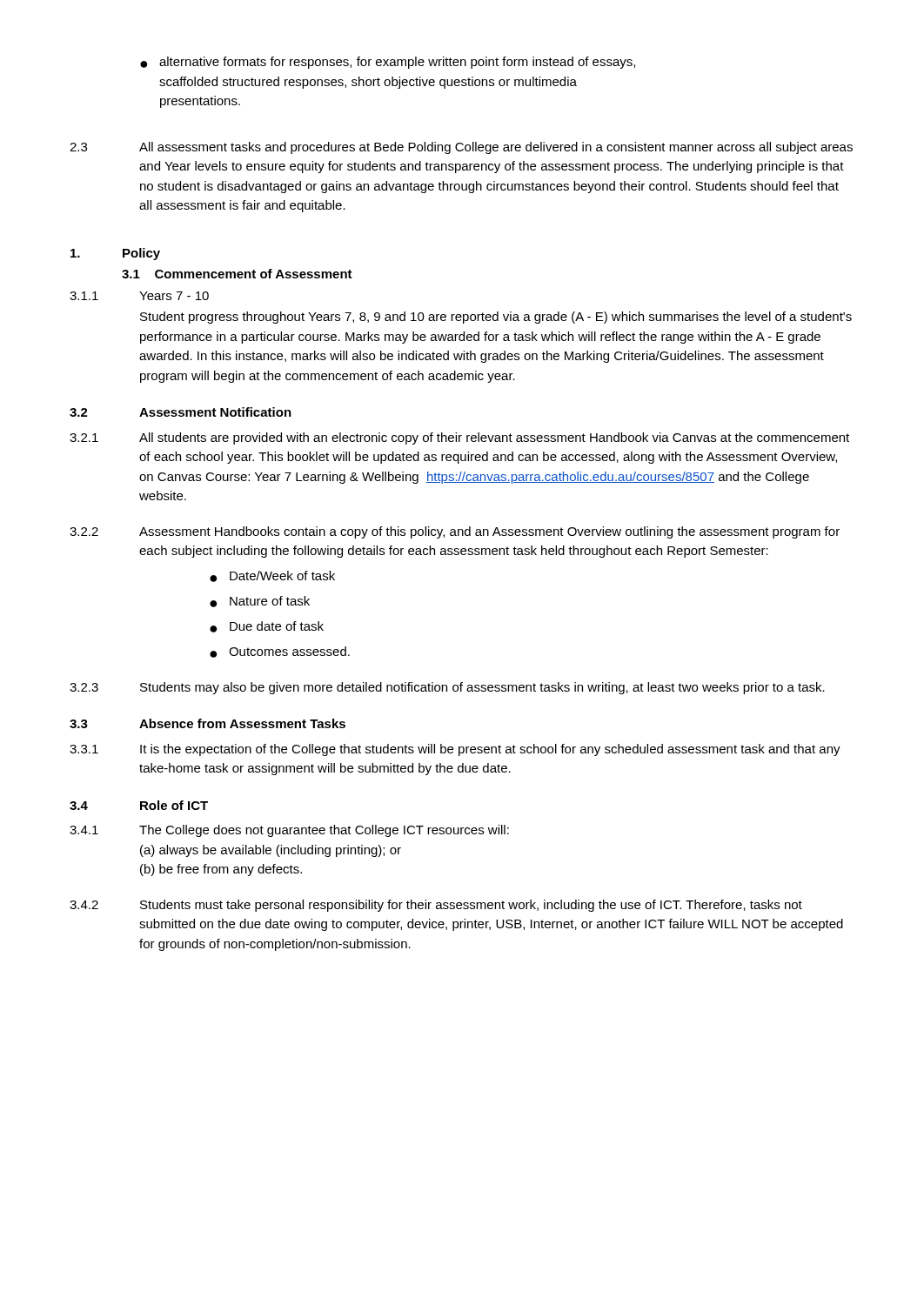The height and width of the screenshot is (1305, 924).
Task: Where is the passage that starts "3 All assessment"?
Action: [462, 176]
